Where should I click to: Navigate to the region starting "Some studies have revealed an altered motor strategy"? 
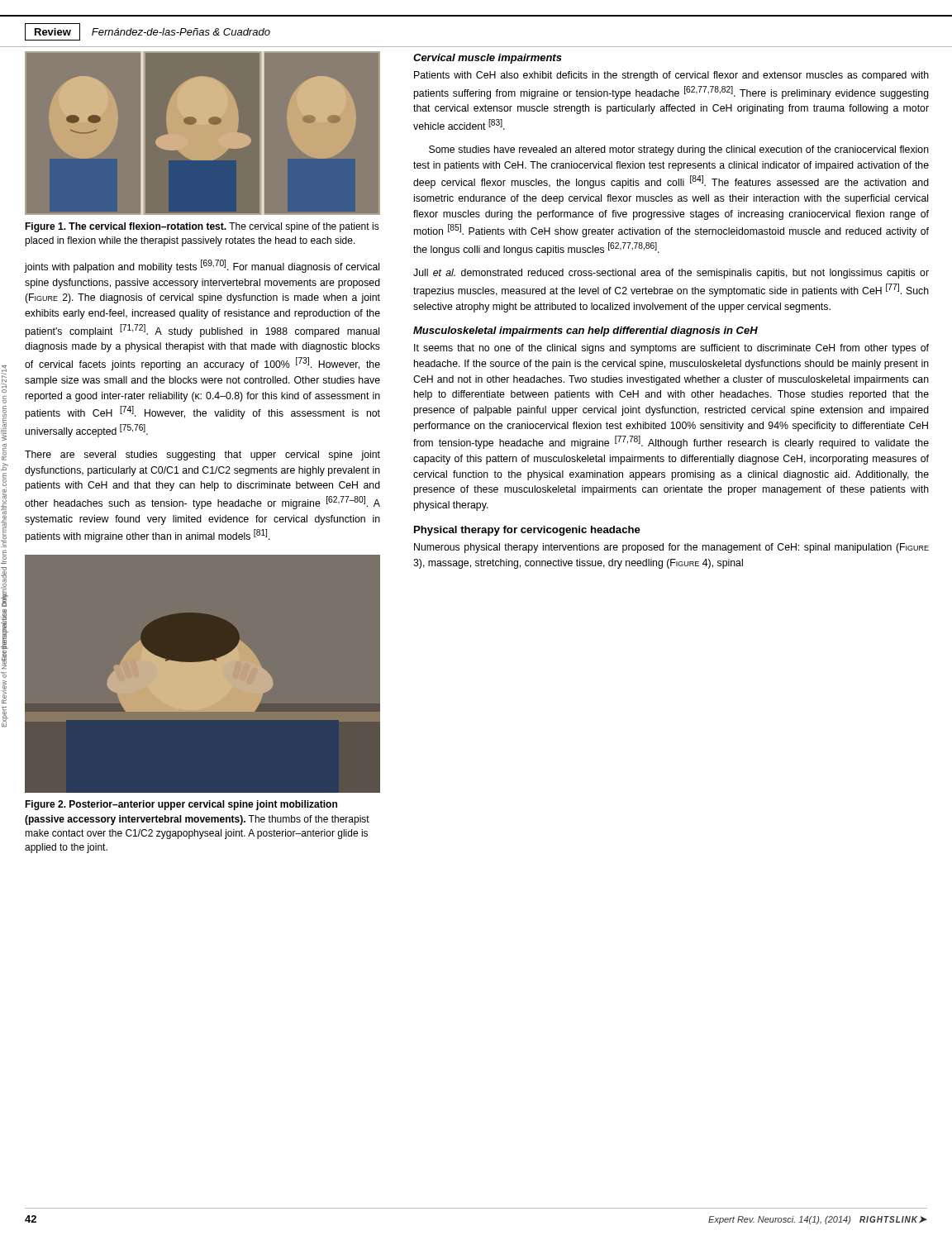[x=671, y=200]
